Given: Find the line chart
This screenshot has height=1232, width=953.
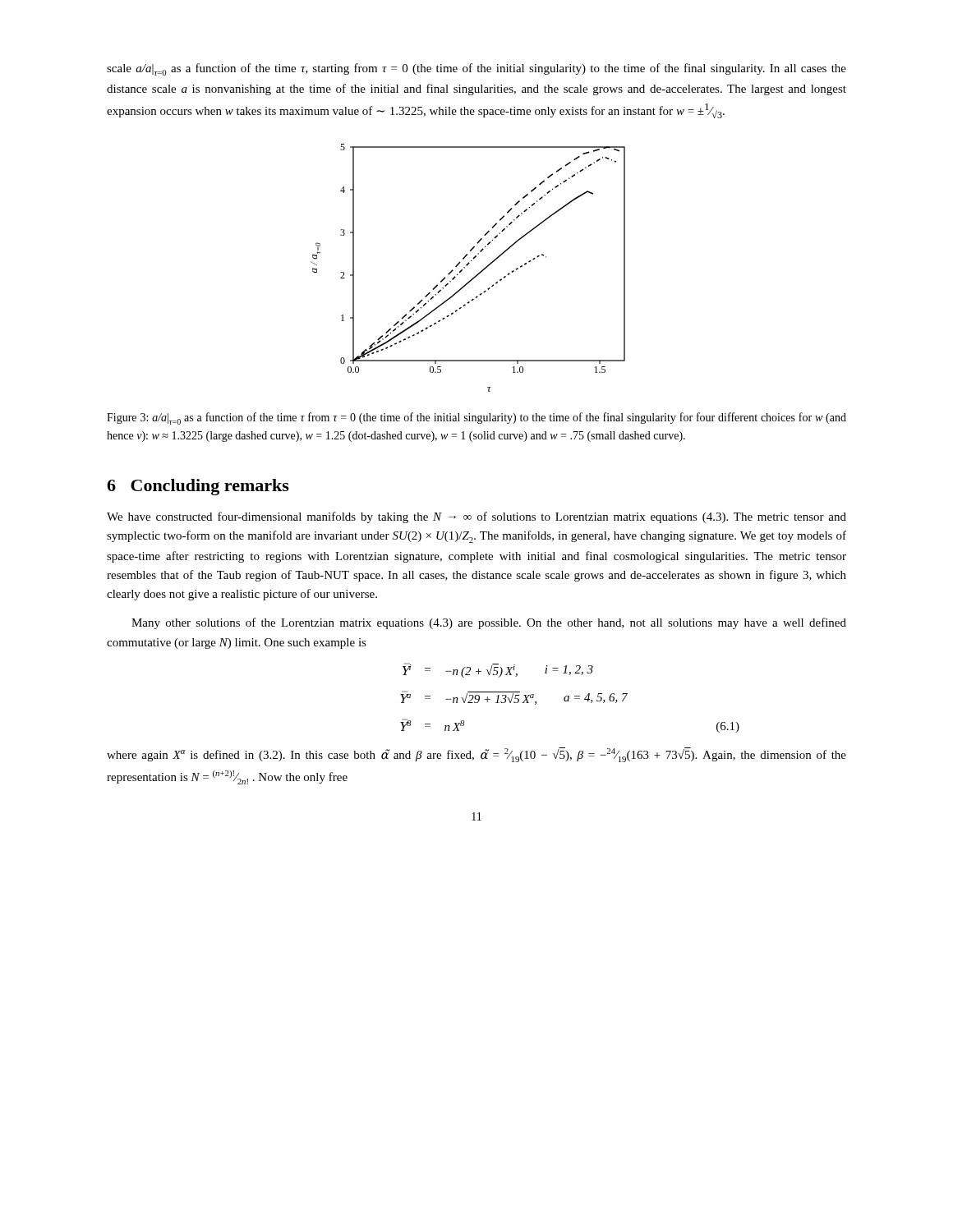Looking at the screenshot, I should 476,270.
